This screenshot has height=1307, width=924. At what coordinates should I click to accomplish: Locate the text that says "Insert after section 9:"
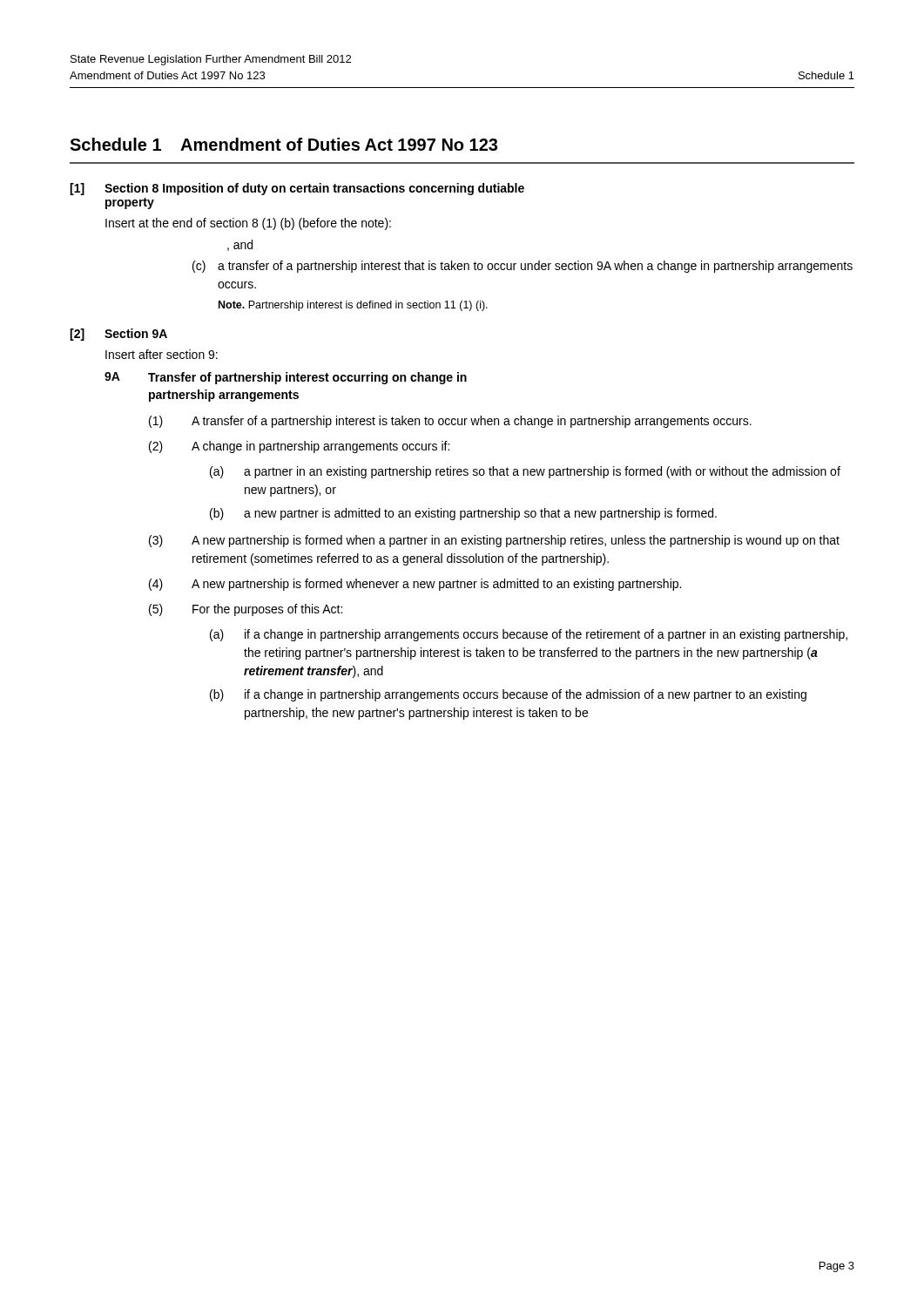pos(161,355)
